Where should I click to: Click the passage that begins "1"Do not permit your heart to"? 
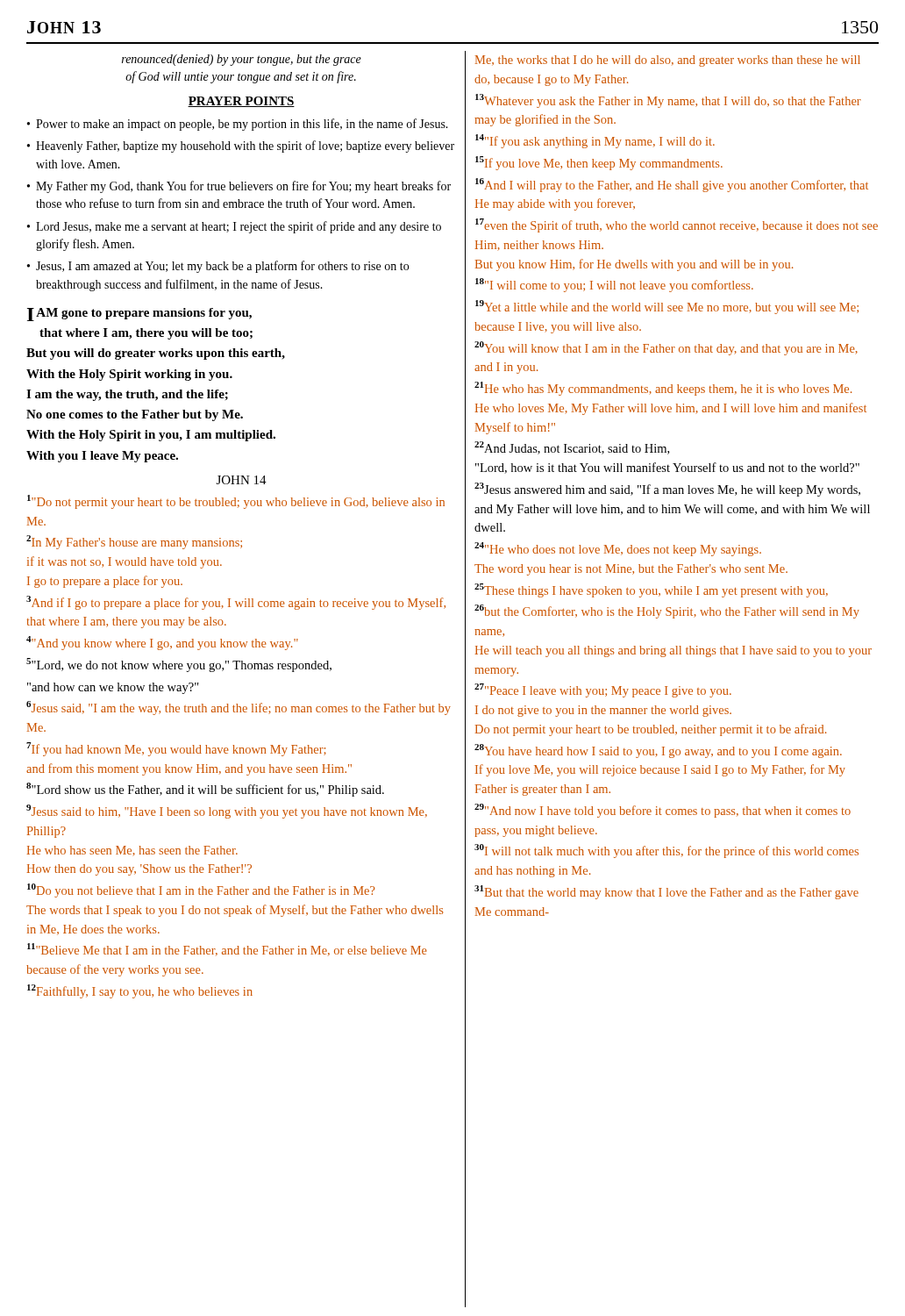click(241, 747)
